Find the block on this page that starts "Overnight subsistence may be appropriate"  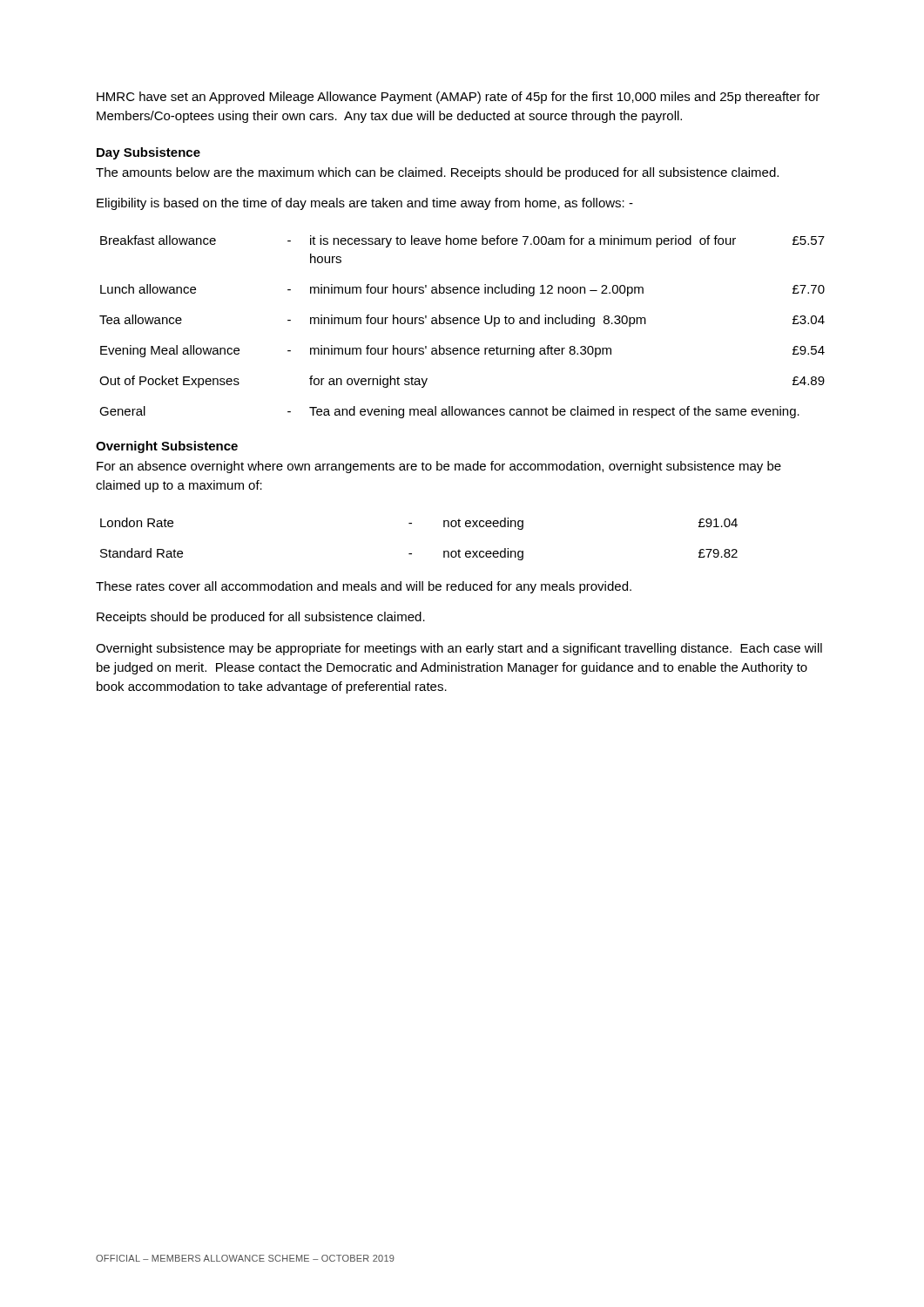(459, 667)
